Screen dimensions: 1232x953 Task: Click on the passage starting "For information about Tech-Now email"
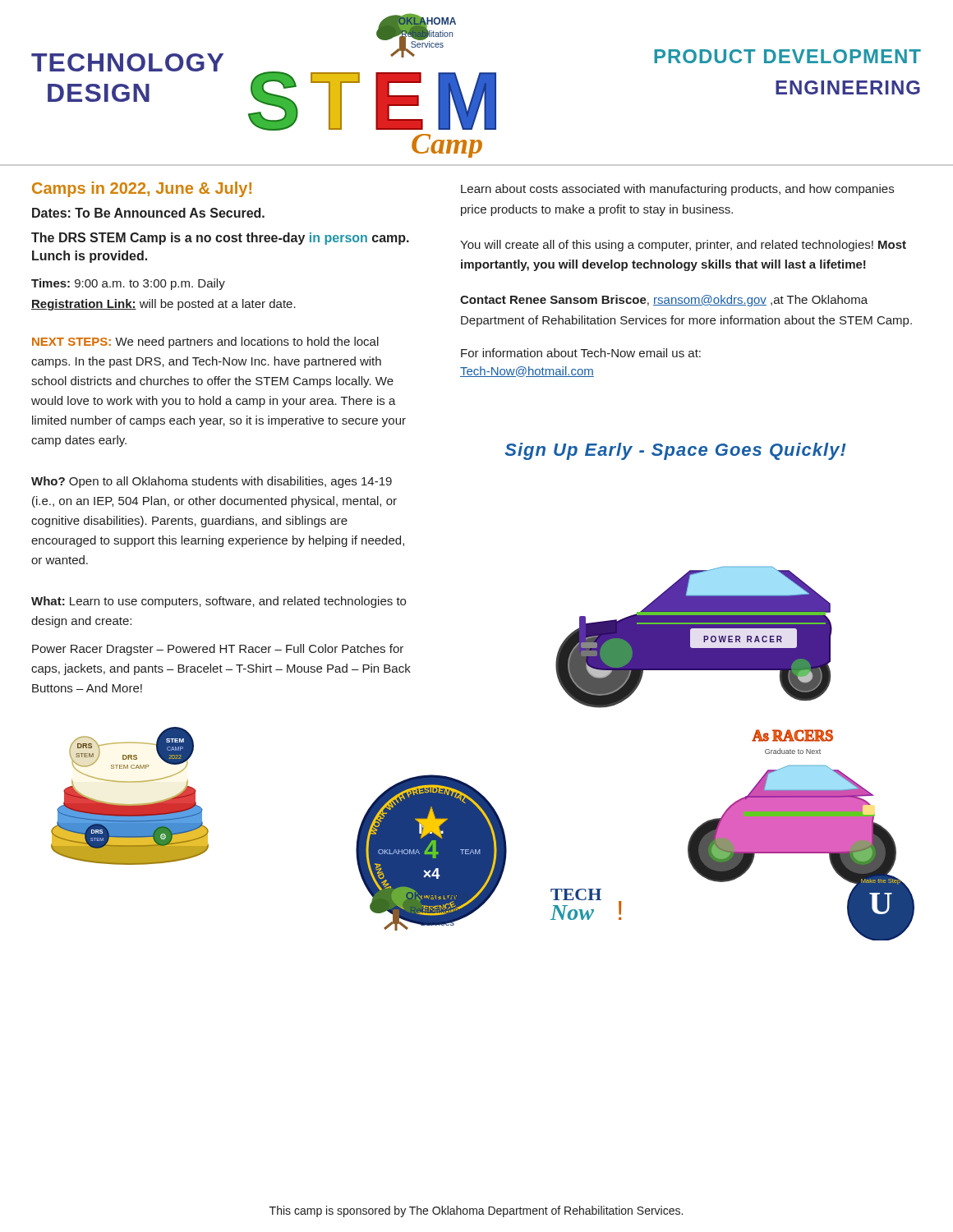[581, 352]
